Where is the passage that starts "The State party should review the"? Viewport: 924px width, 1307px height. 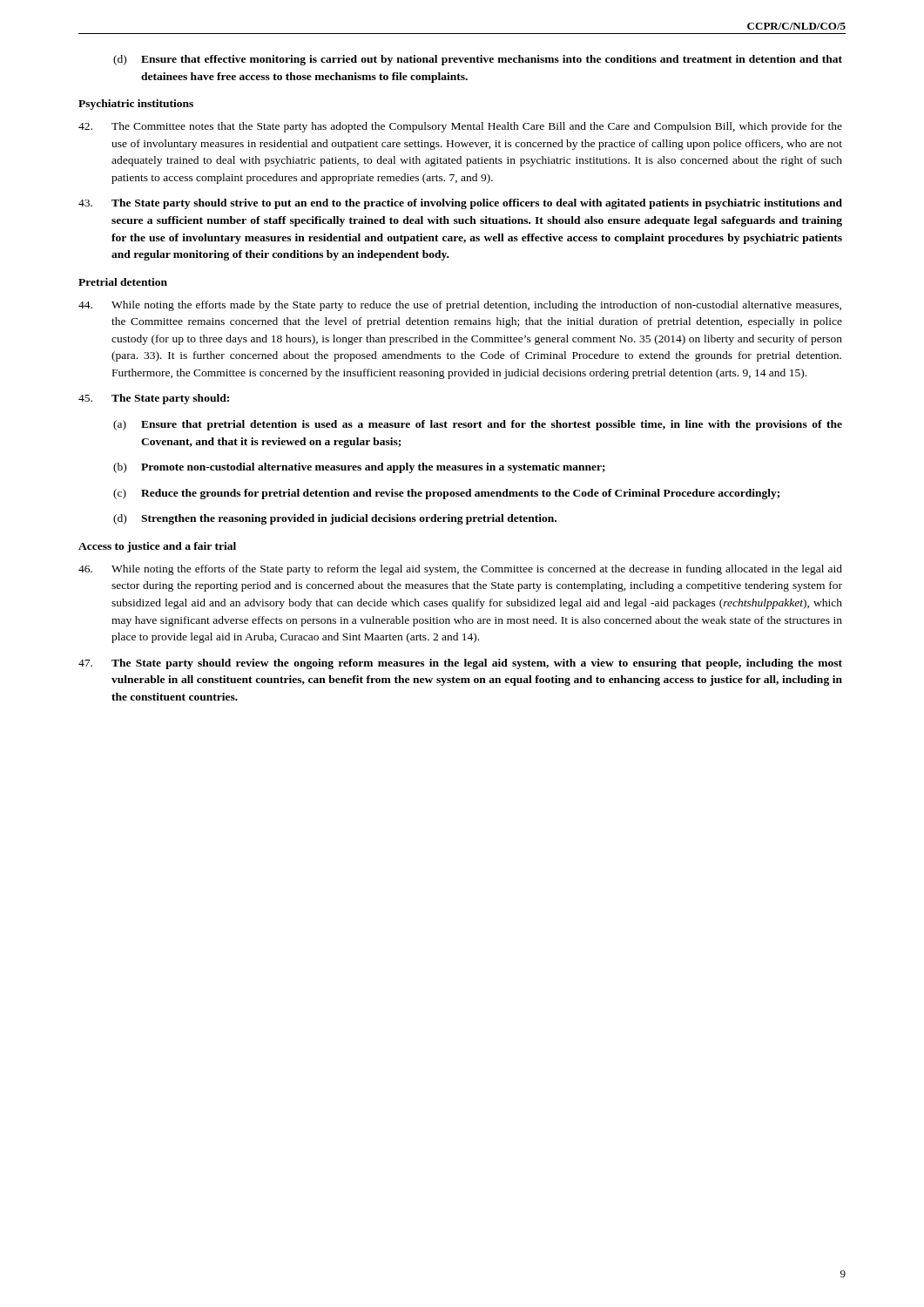click(460, 680)
